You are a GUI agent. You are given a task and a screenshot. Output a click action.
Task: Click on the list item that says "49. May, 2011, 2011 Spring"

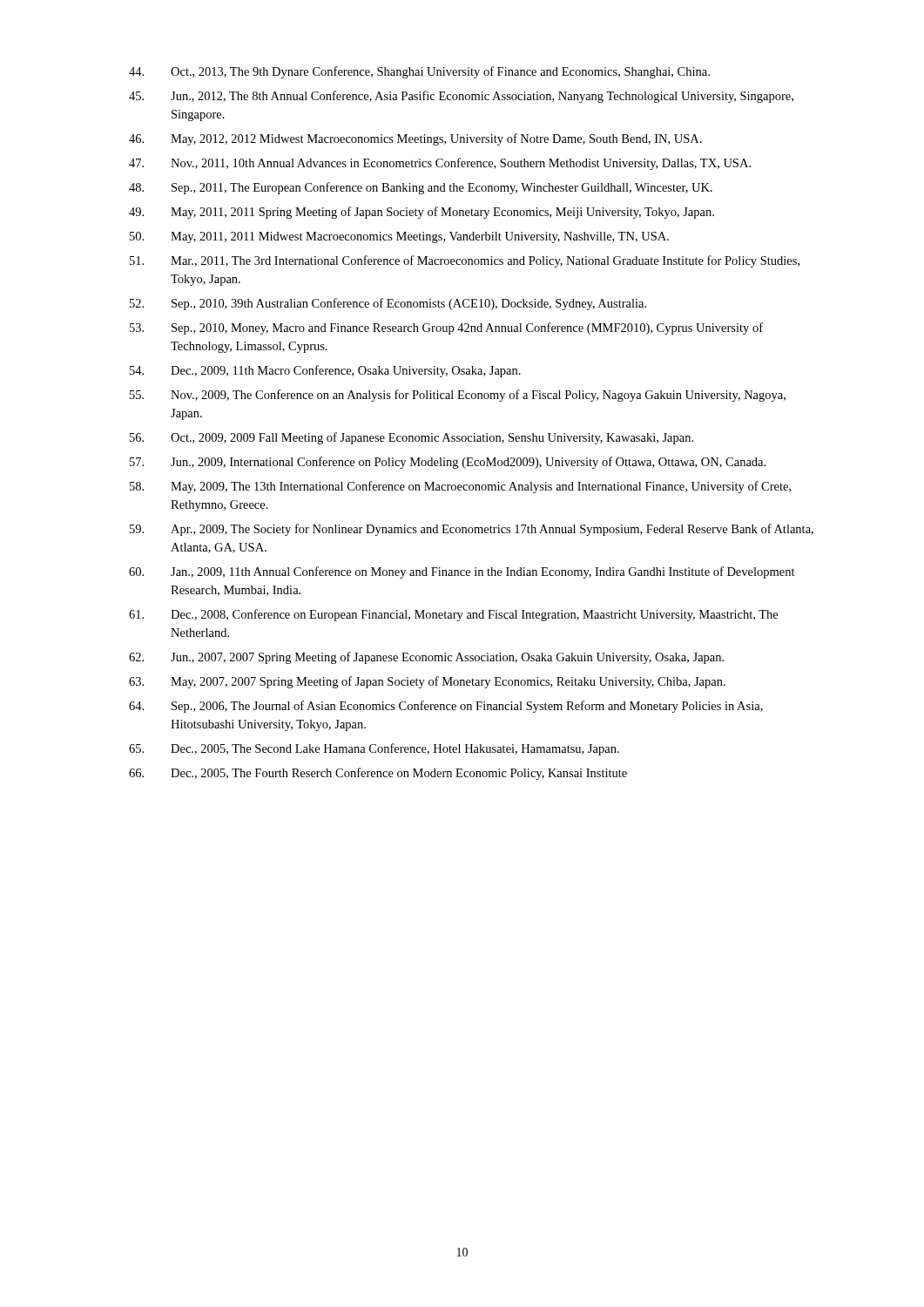(x=474, y=212)
